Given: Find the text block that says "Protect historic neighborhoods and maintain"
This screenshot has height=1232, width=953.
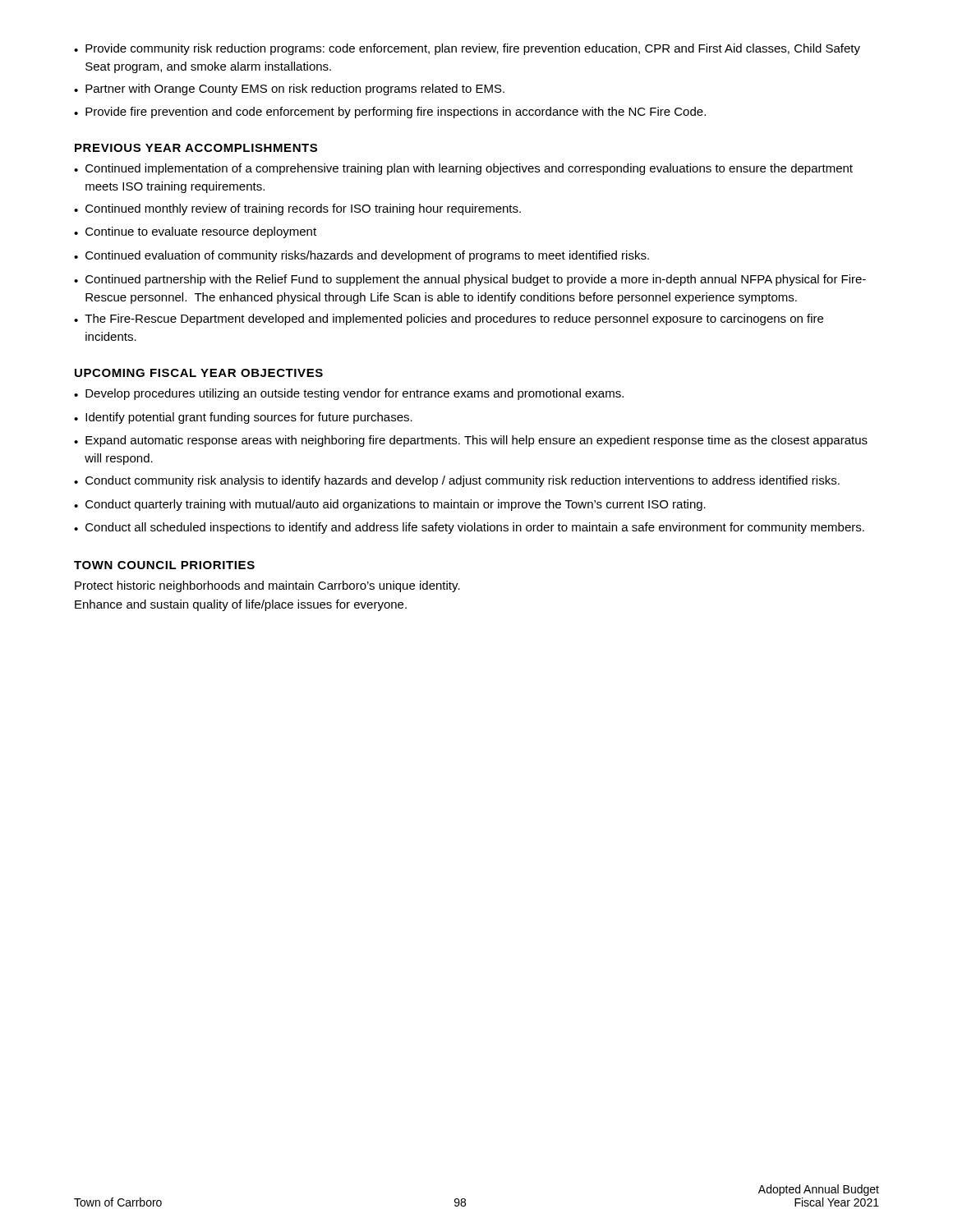Looking at the screenshot, I should [x=267, y=594].
